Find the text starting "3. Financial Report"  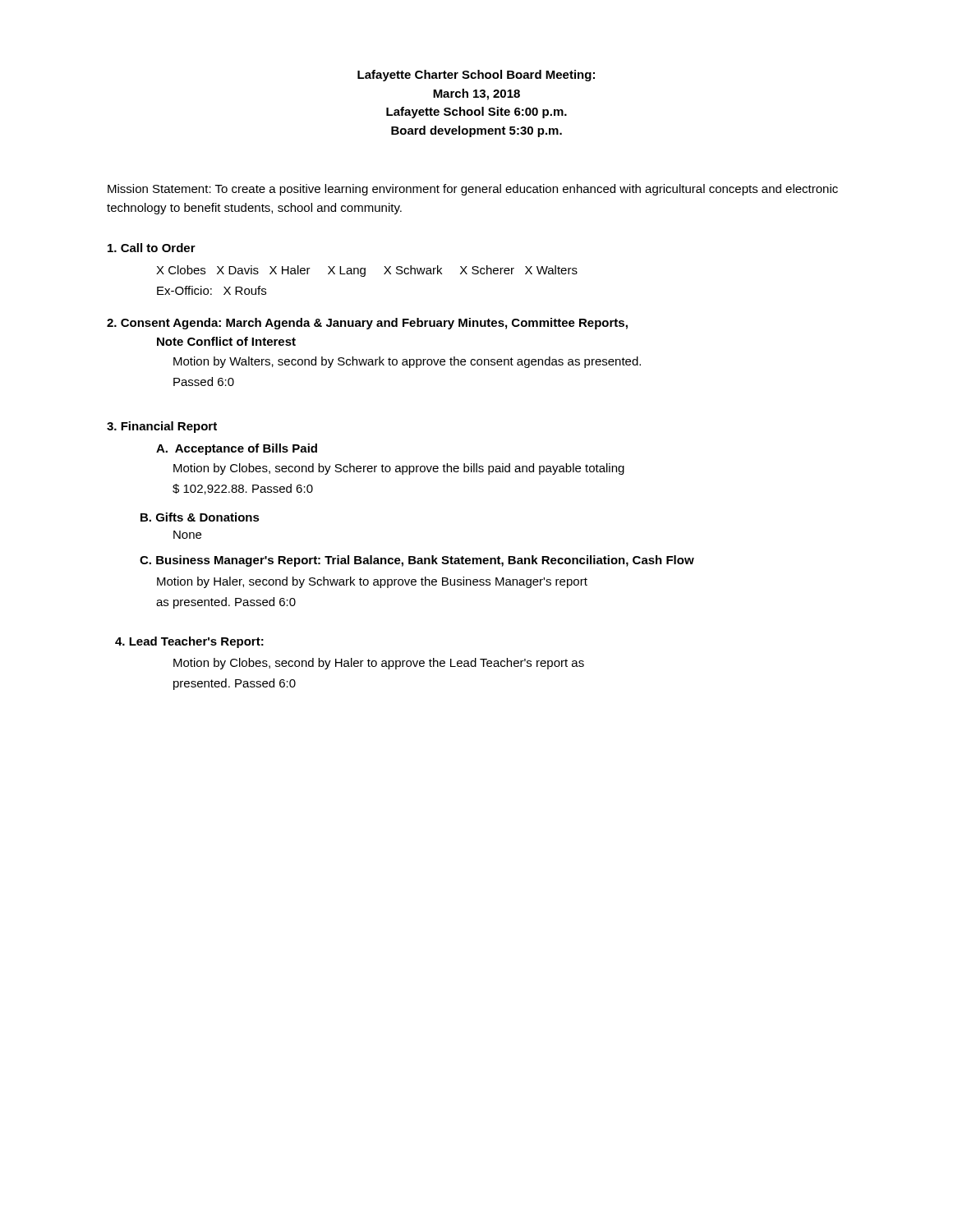pos(162,426)
